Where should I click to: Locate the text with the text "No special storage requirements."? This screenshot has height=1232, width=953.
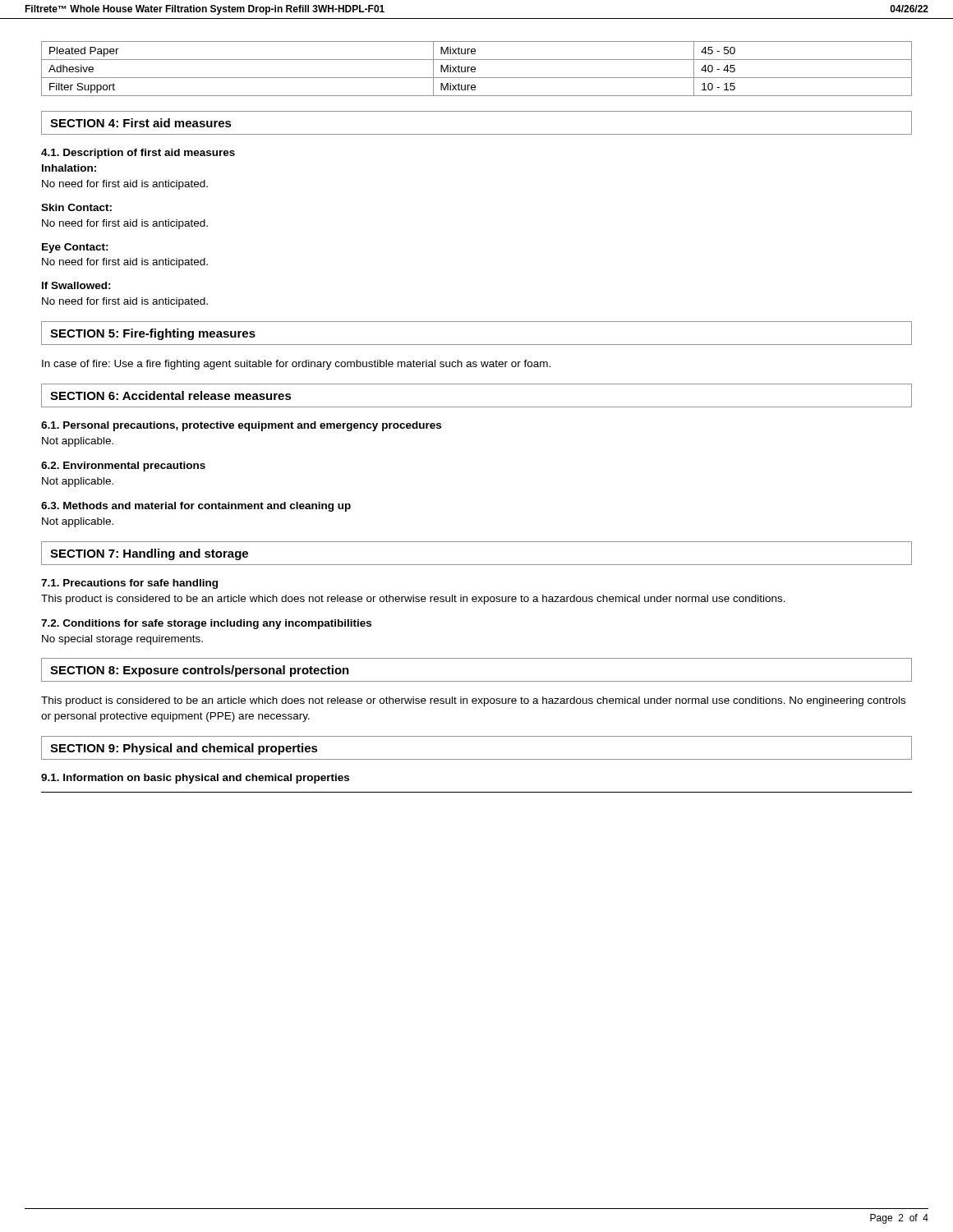point(122,638)
